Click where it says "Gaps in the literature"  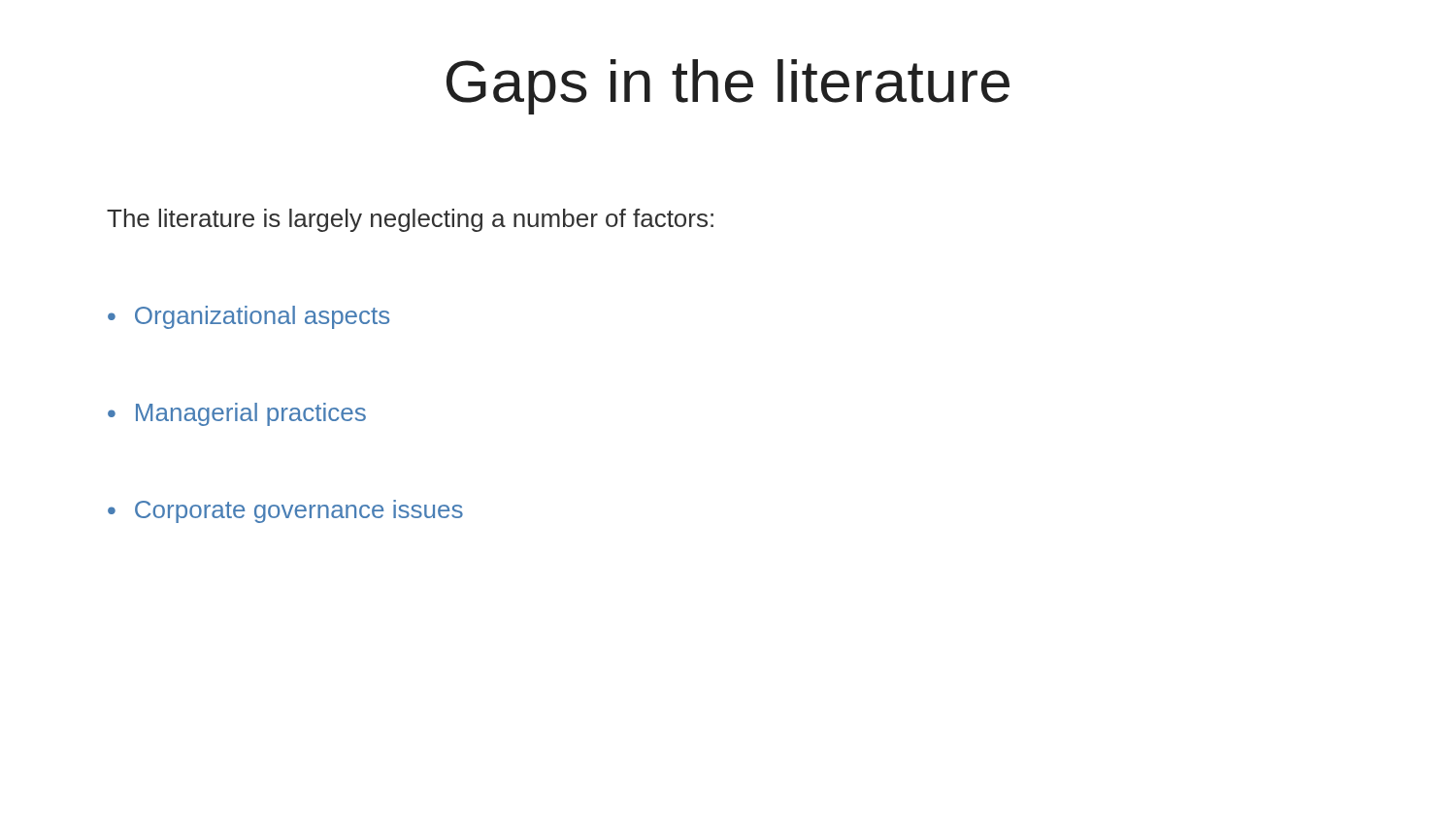[x=728, y=81]
